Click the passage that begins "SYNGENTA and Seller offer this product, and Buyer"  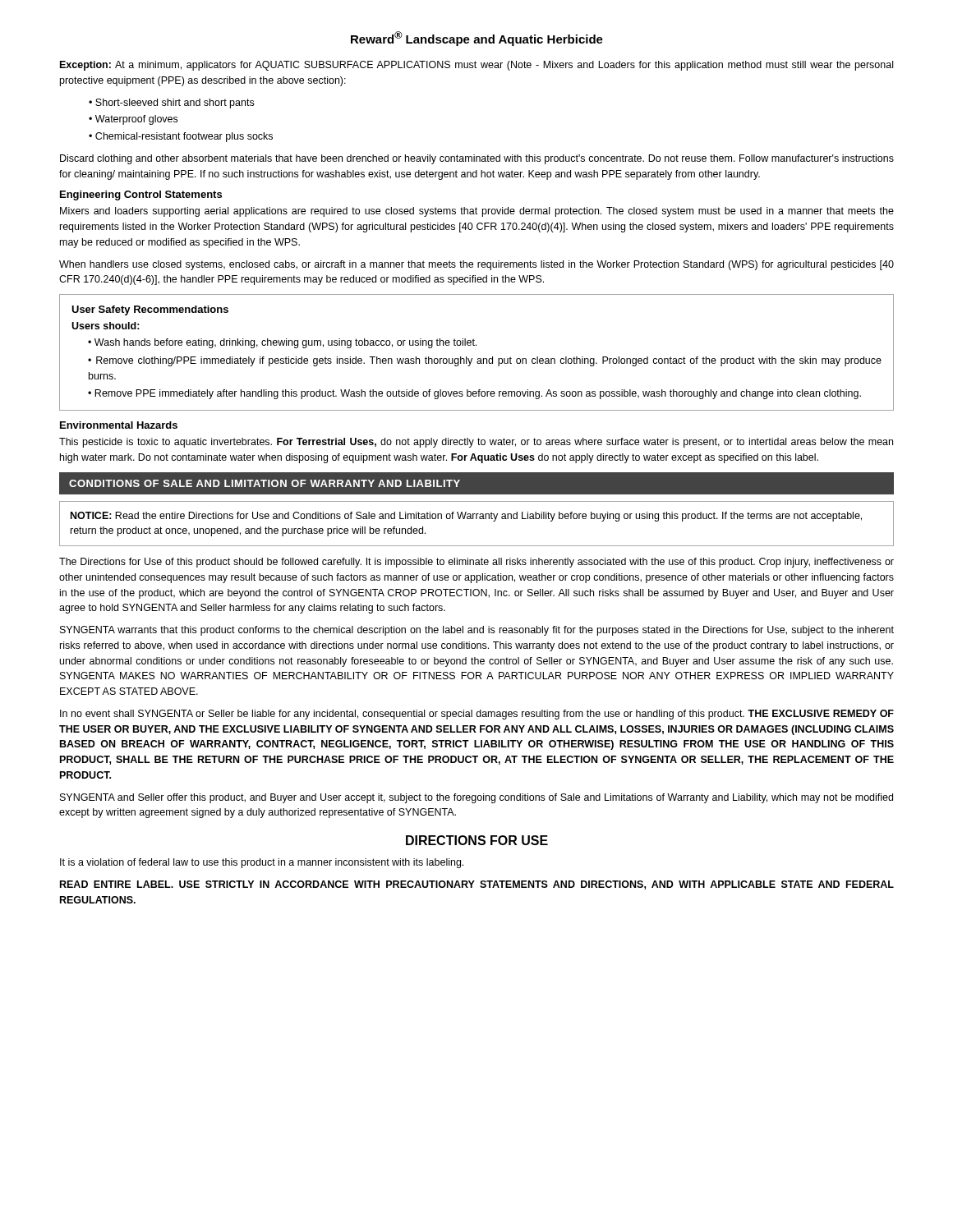click(476, 805)
